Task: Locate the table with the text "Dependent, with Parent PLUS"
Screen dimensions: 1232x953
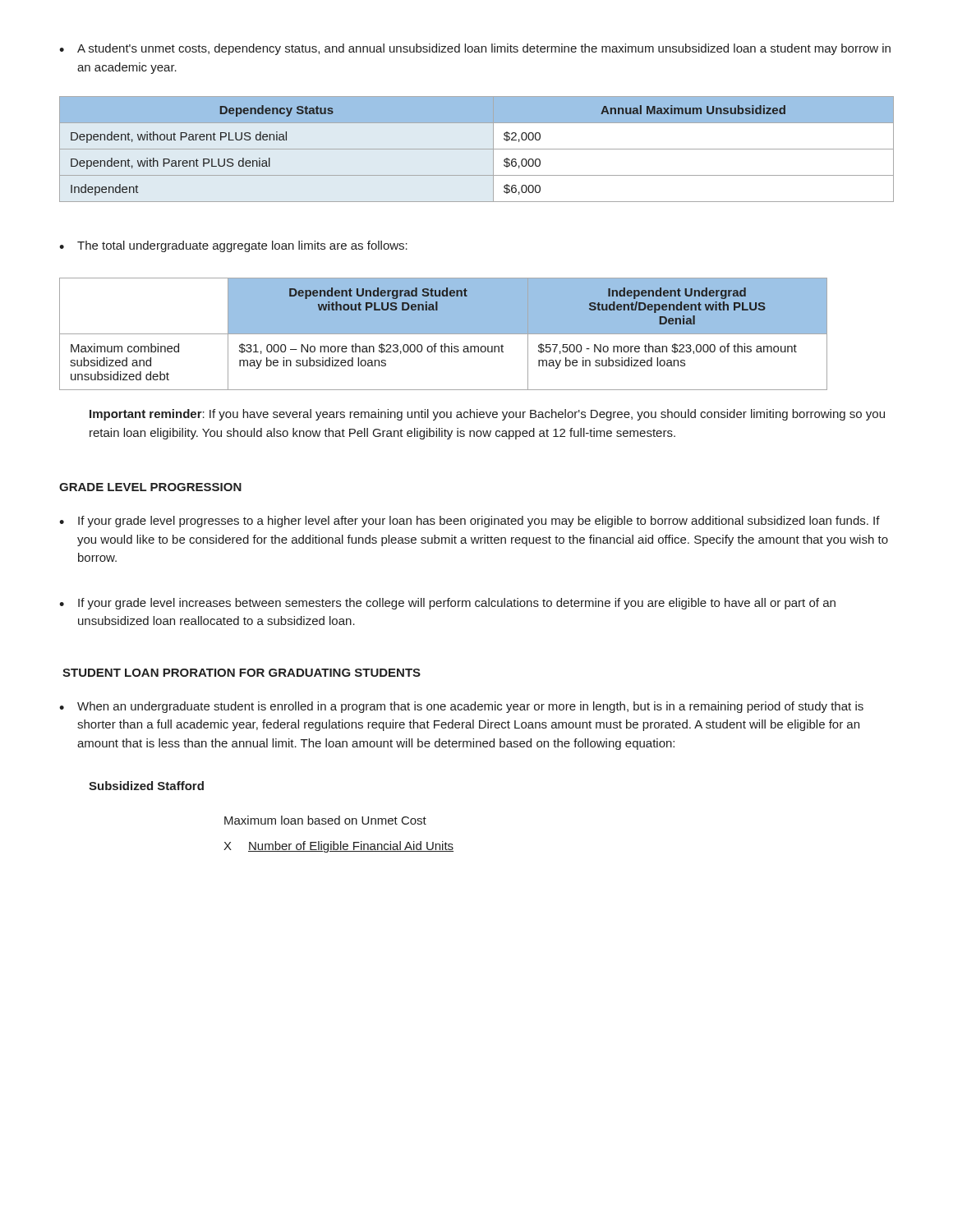Action: [476, 149]
